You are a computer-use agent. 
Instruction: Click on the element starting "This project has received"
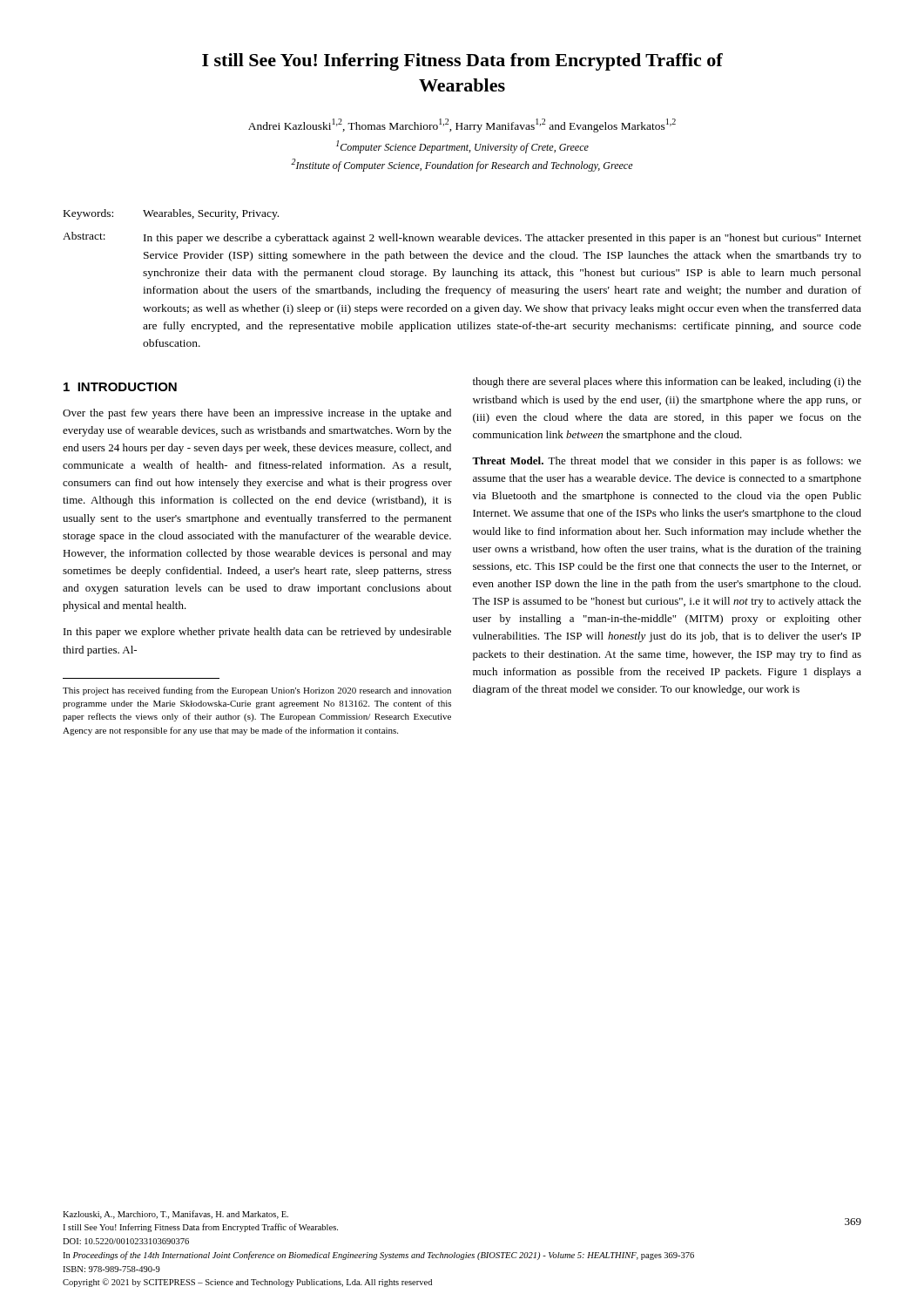257,710
